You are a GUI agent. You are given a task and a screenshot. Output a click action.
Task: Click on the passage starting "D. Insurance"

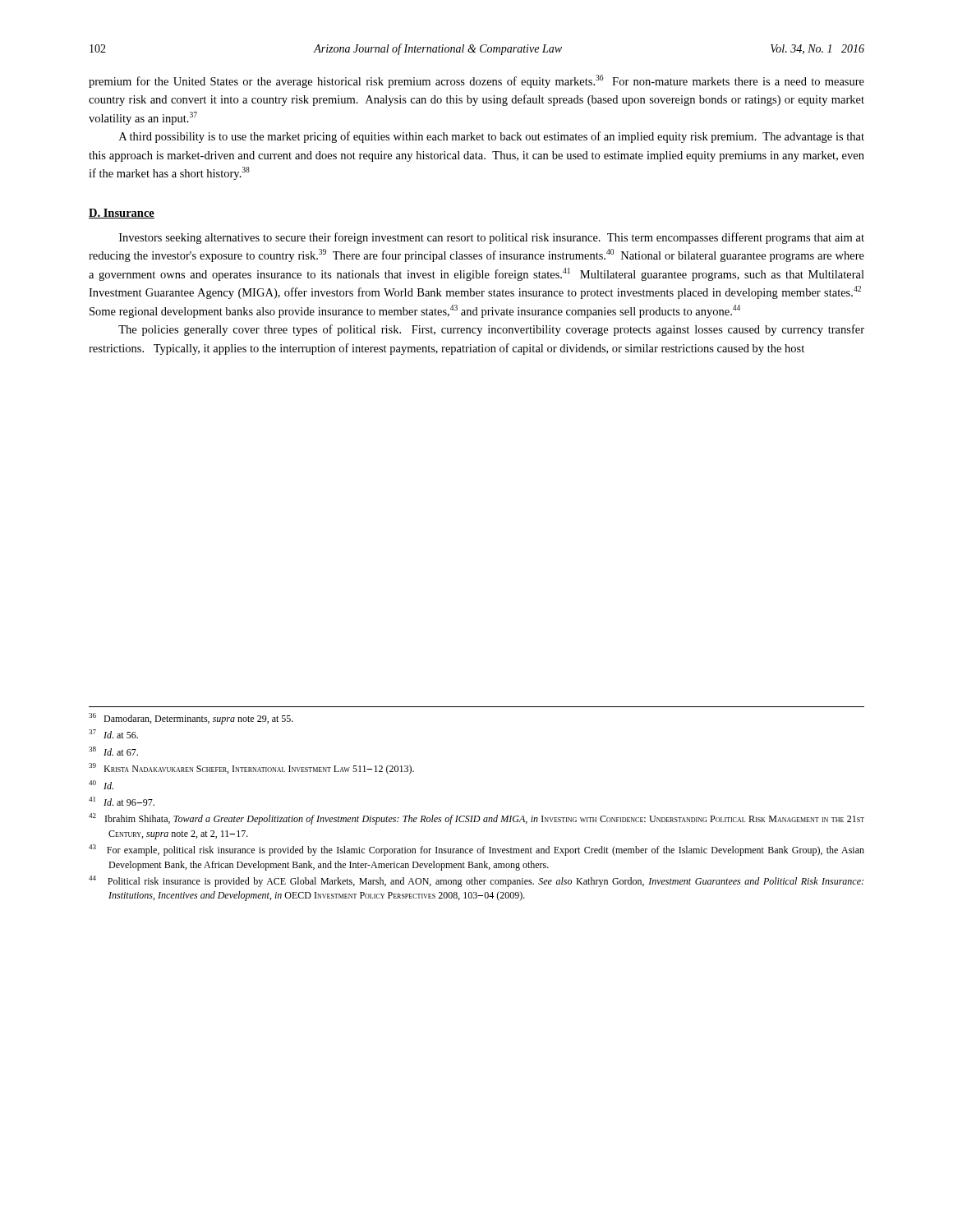tap(122, 213)
